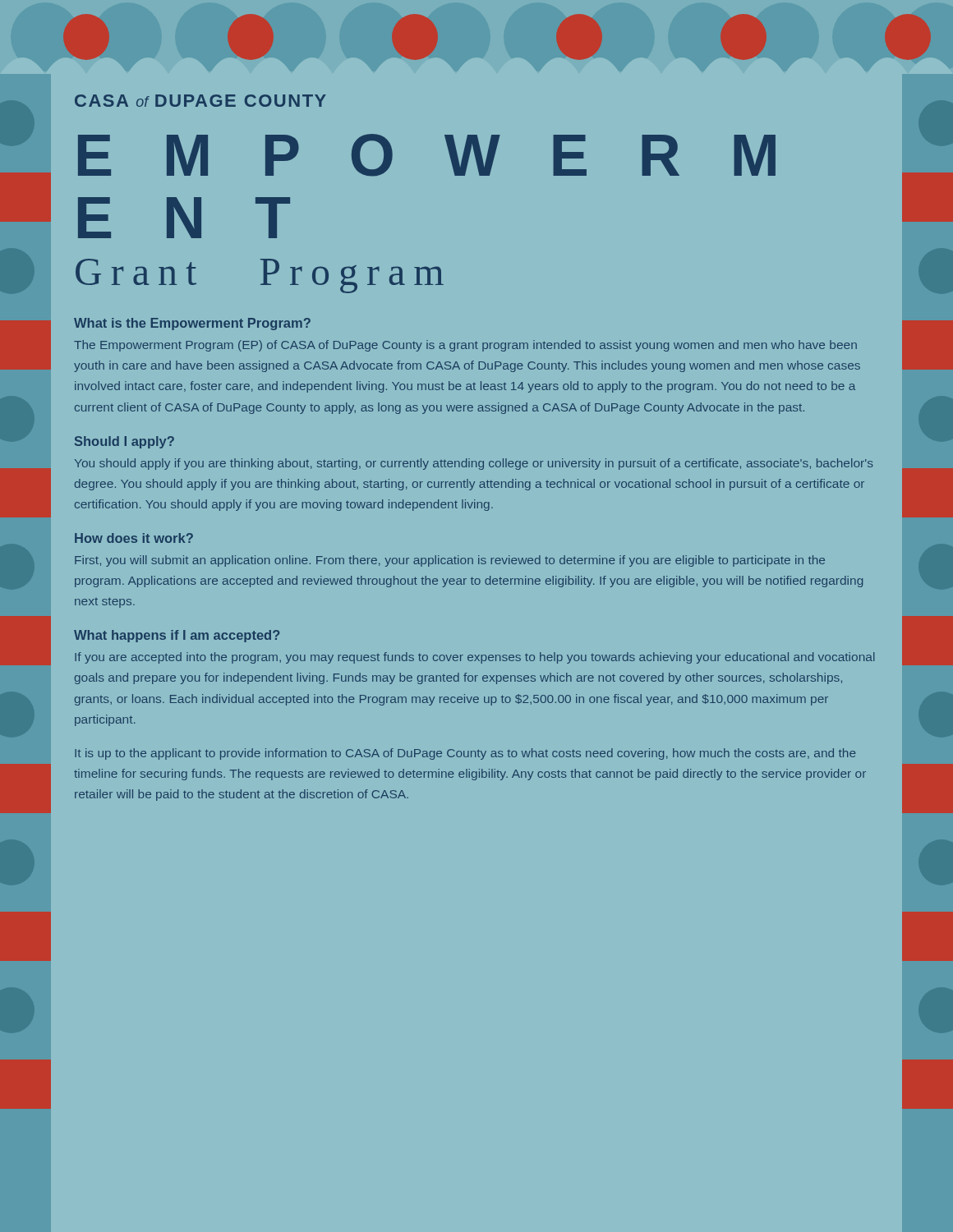Click on the region starting "You should apply if you are thinking about,"

[474, 483]
